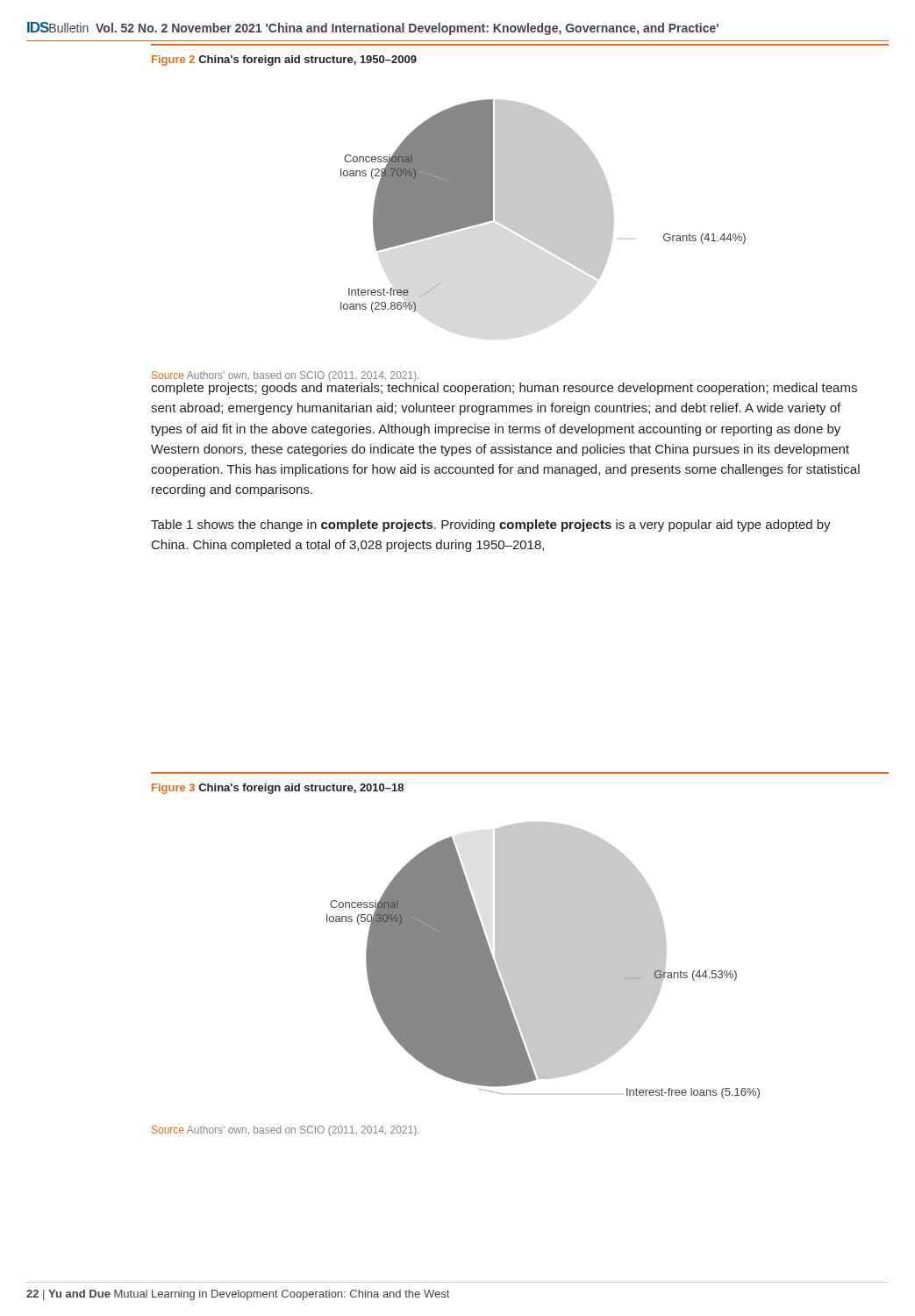
Task: Click on the text starting "Figure 3 China's foreign aid structure, 2010–18"
Action: [x=277, y=787]
